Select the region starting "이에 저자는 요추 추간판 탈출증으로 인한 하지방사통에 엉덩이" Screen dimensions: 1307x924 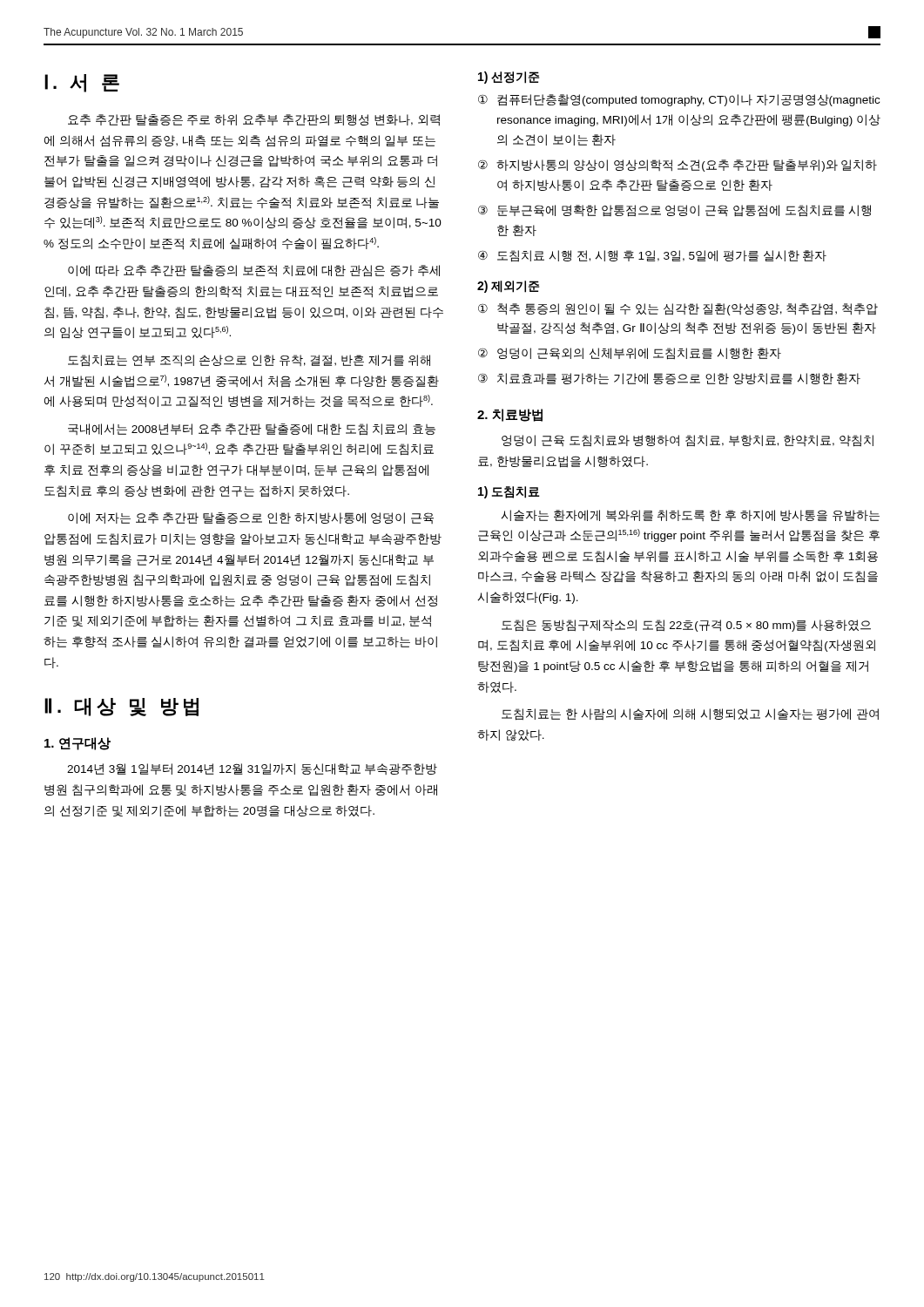244,591
